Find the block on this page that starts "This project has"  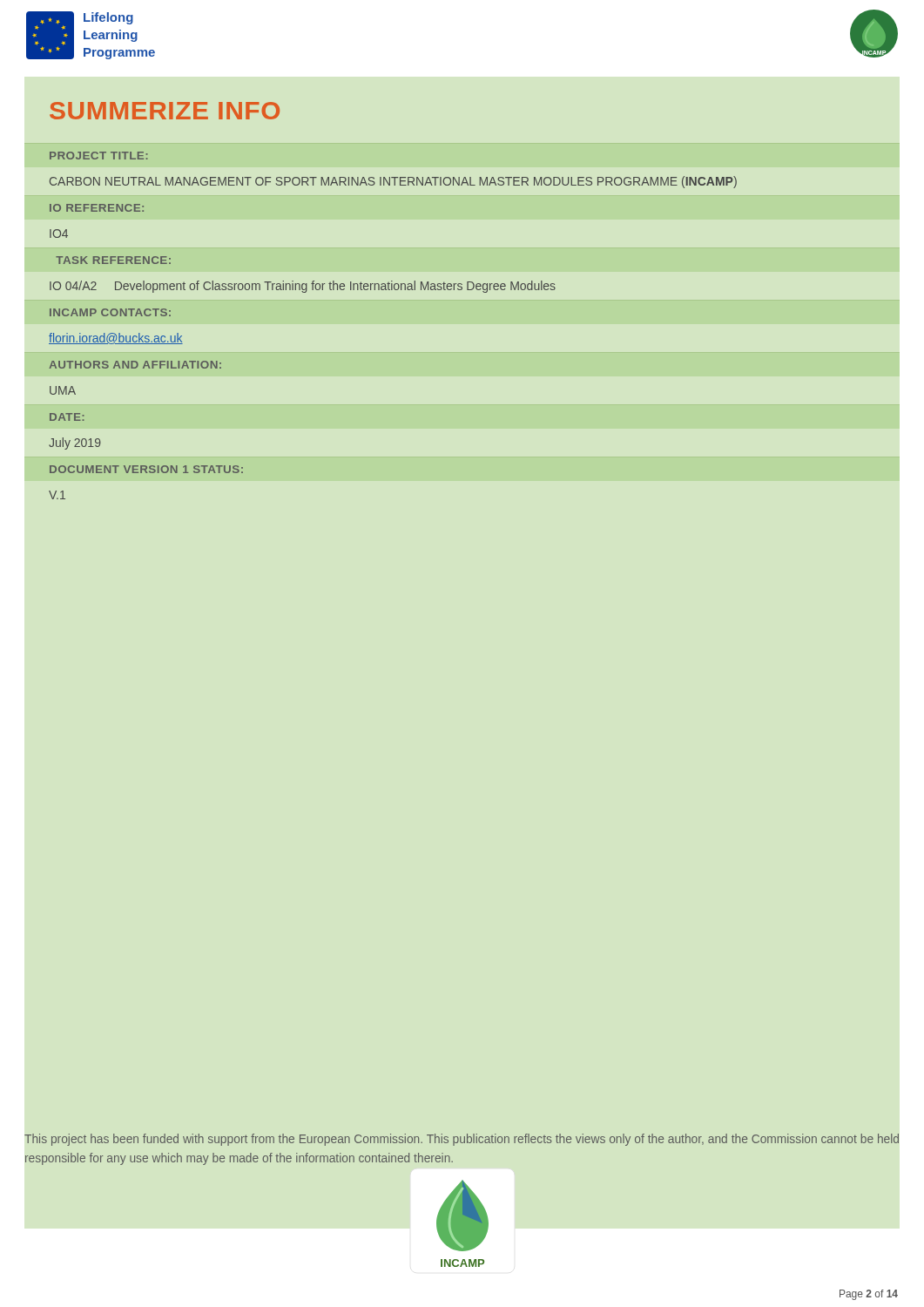(462, 1149)
